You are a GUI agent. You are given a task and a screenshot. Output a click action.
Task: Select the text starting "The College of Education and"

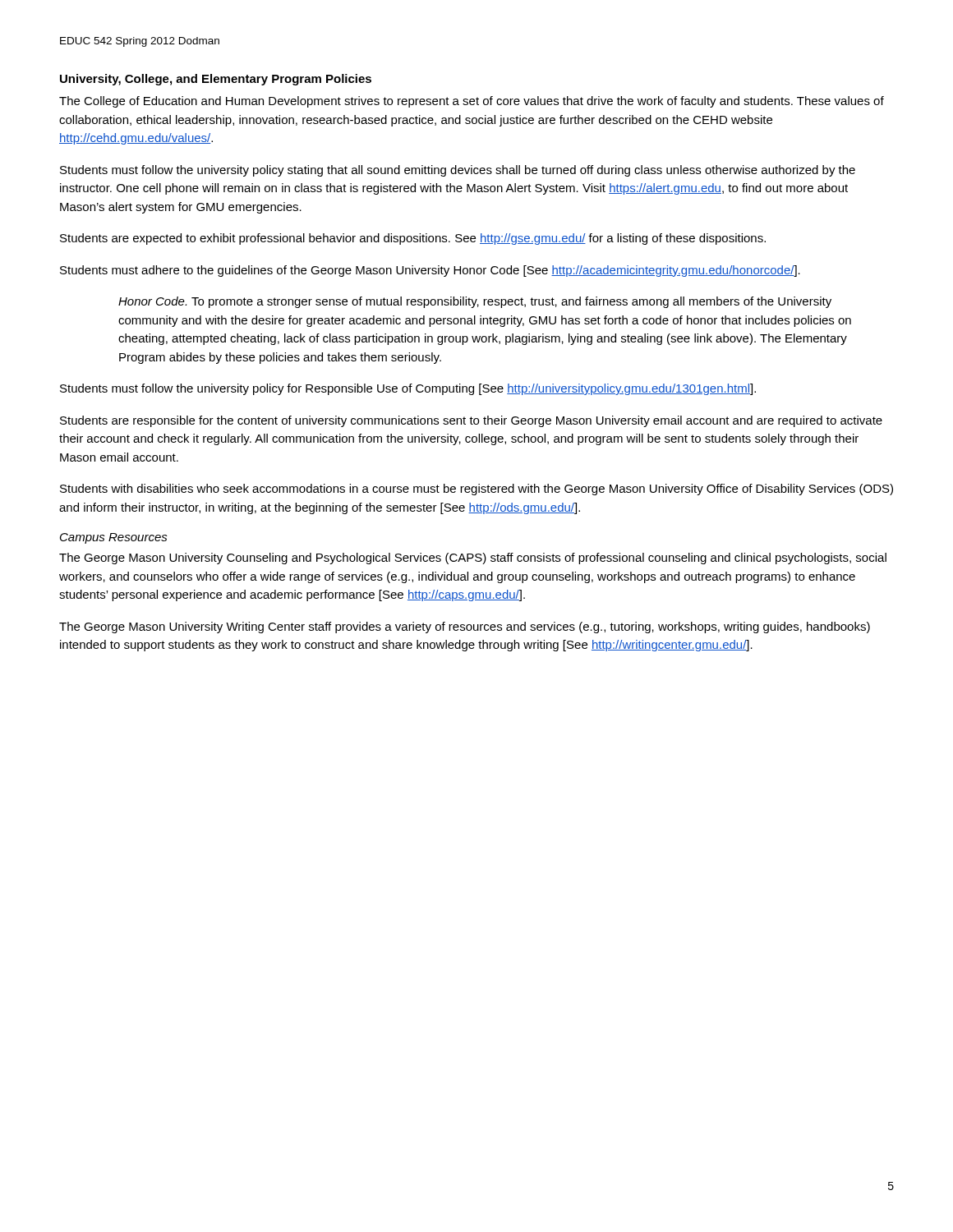pyautogui.click(x=471, y=119)
